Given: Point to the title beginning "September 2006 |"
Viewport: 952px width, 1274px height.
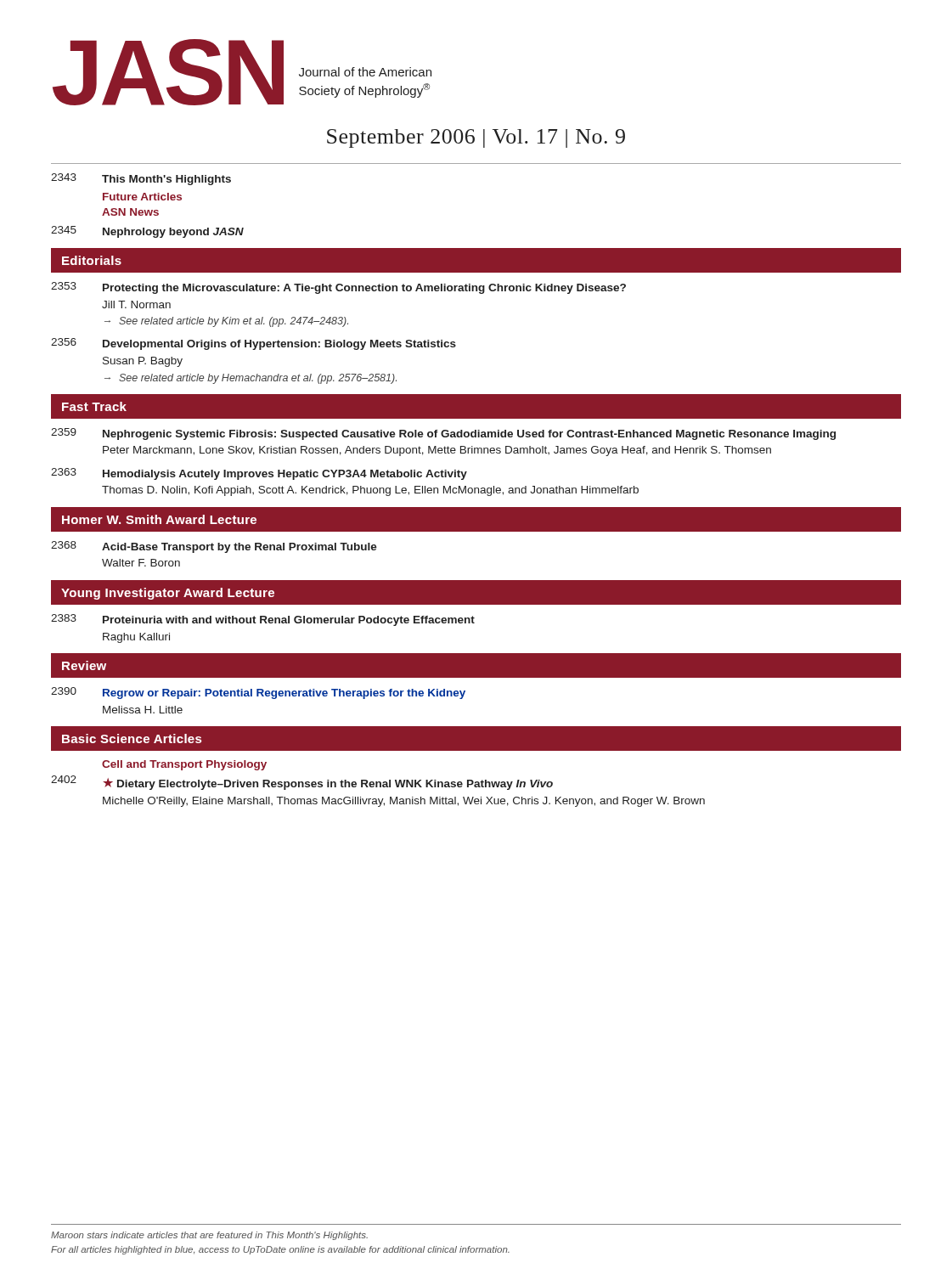Looking at the screenshot, I should coord(476,136).
